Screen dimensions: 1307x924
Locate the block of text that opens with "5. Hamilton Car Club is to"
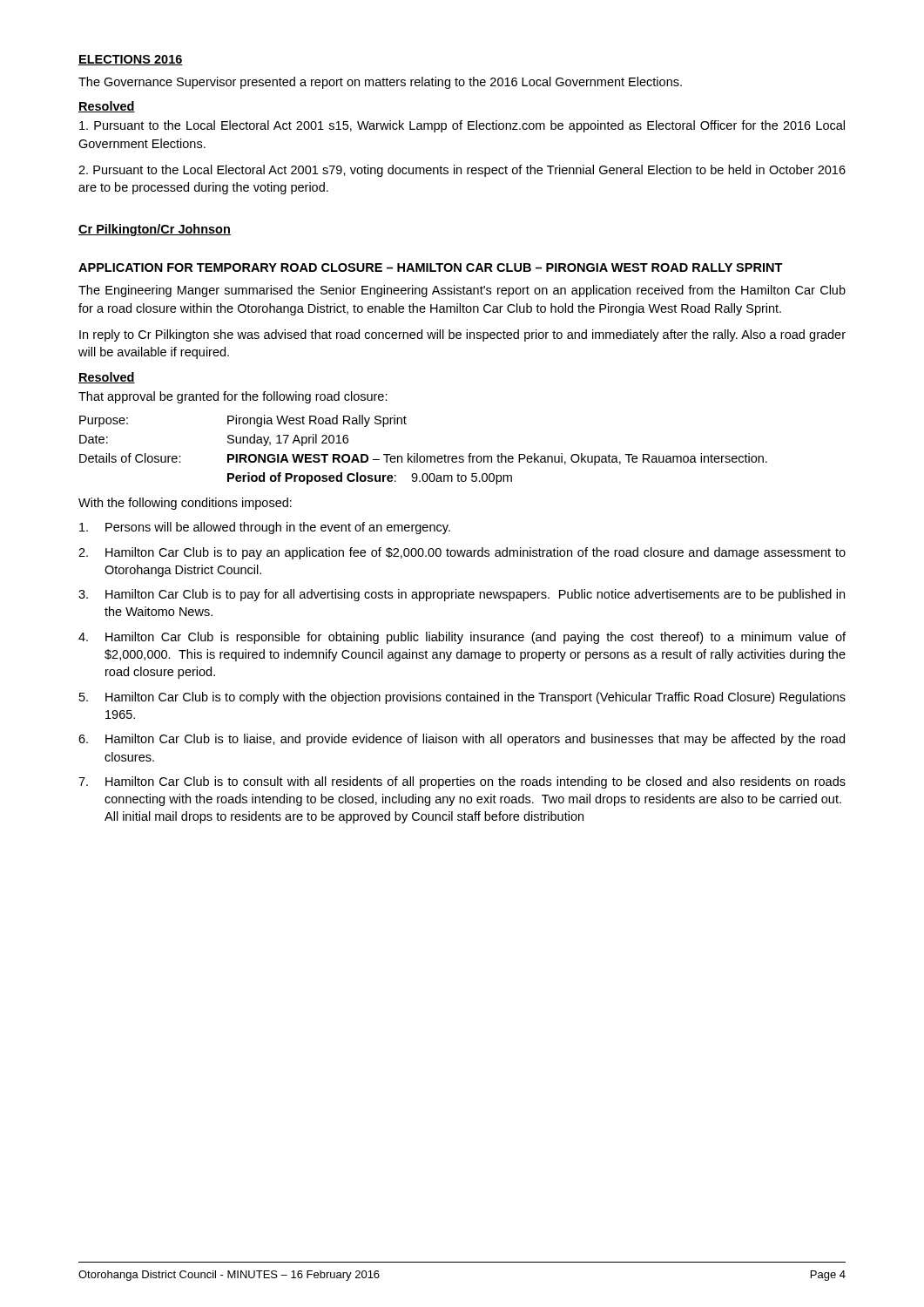click(x=462, y=706)
